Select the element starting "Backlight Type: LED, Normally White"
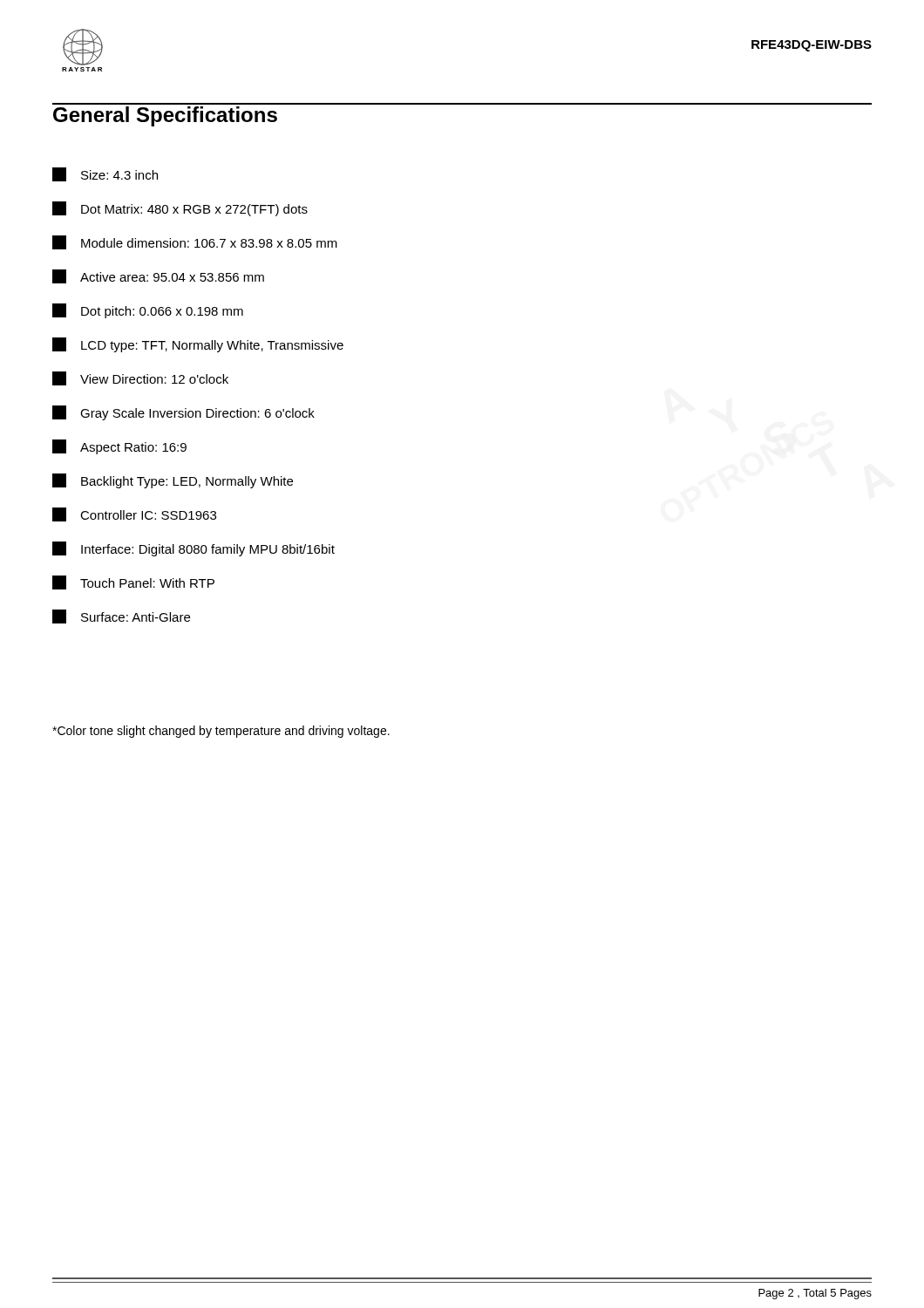Screen dimensions: 1308x924 click(173, 481)
